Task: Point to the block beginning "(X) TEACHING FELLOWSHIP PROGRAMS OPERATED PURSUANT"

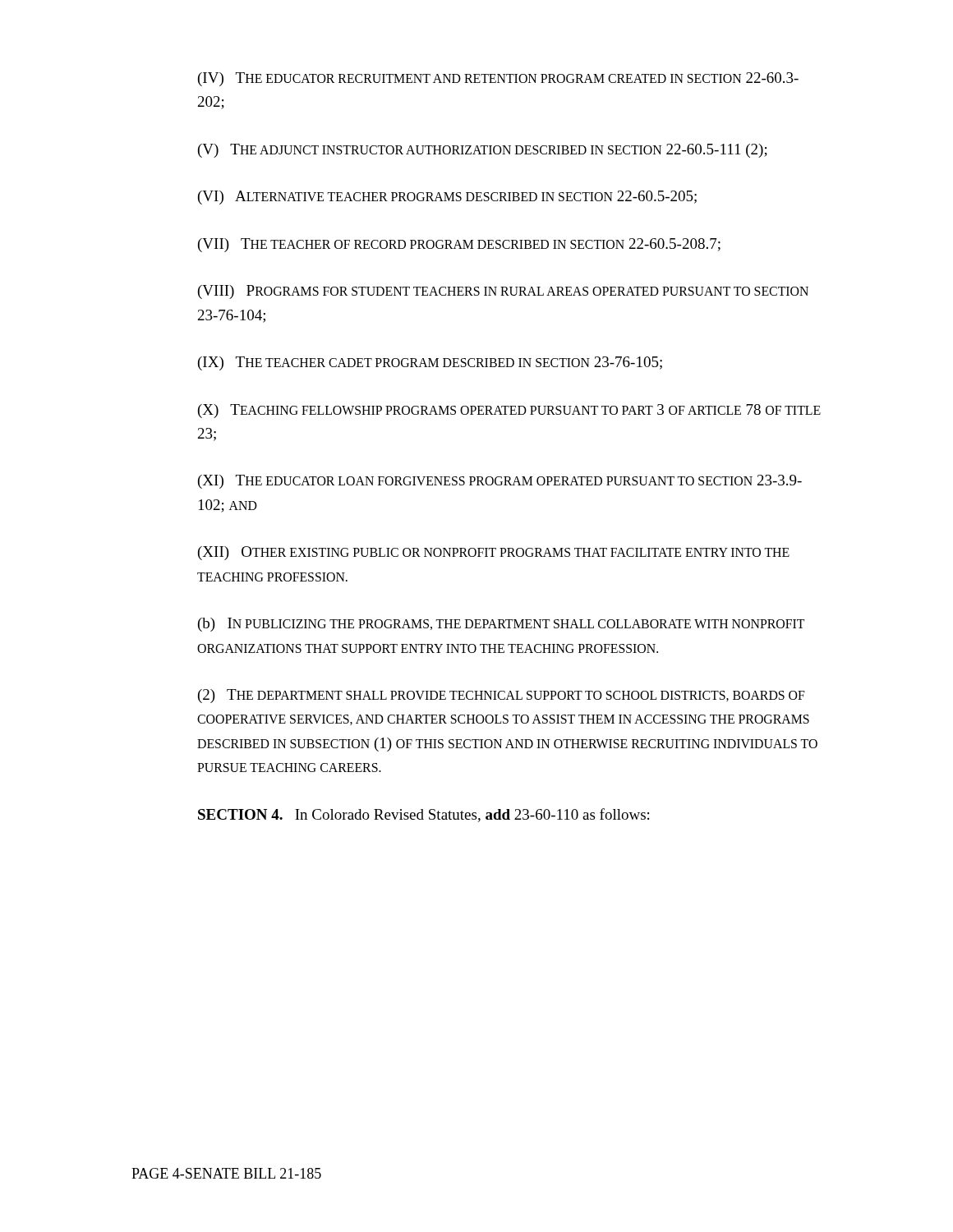Action: (509, 421)
